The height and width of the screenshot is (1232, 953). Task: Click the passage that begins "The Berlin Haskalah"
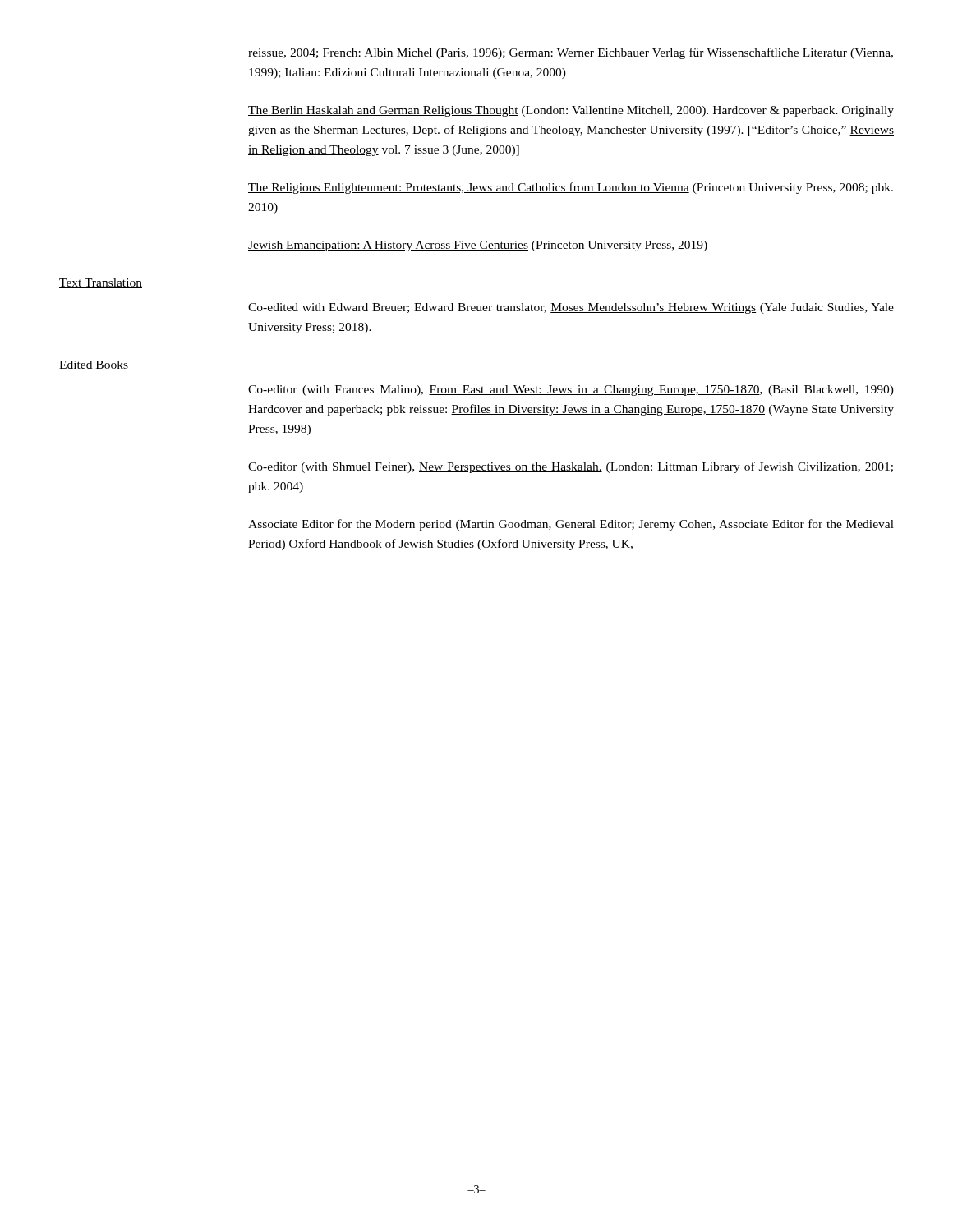571,130
